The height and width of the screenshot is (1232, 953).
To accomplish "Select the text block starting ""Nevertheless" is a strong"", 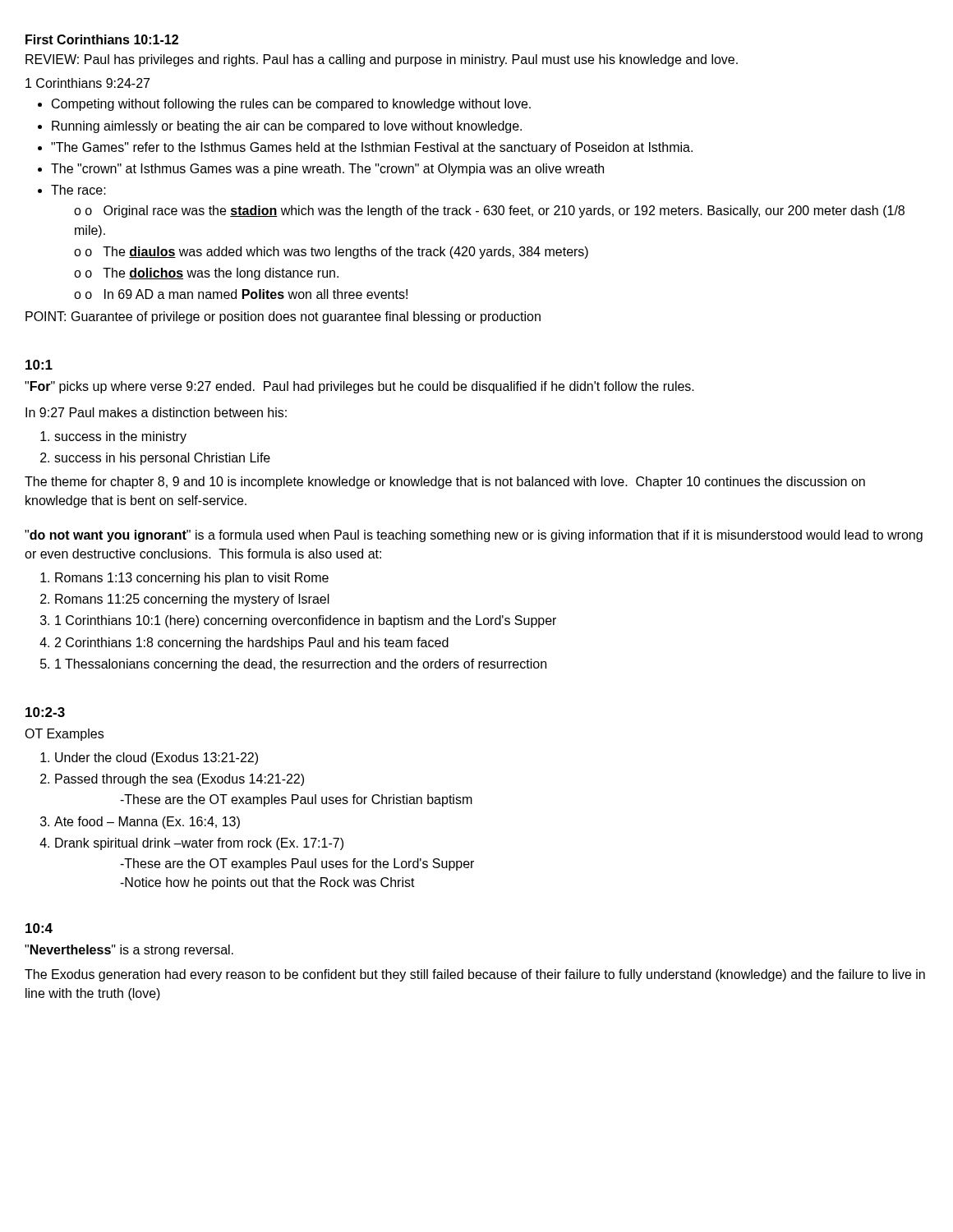I will 129,950.
